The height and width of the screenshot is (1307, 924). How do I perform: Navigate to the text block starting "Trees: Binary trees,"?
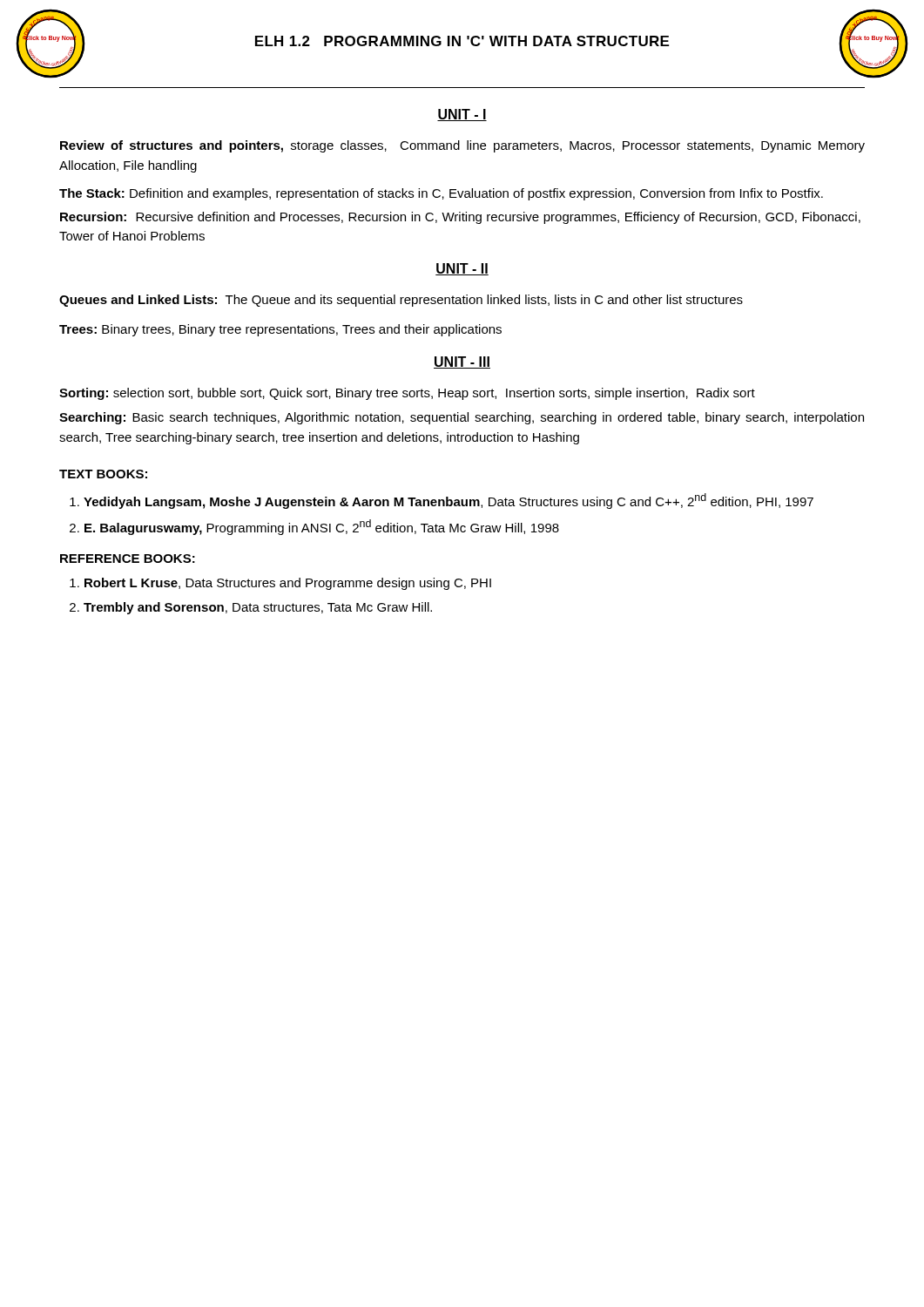(281, 329)
